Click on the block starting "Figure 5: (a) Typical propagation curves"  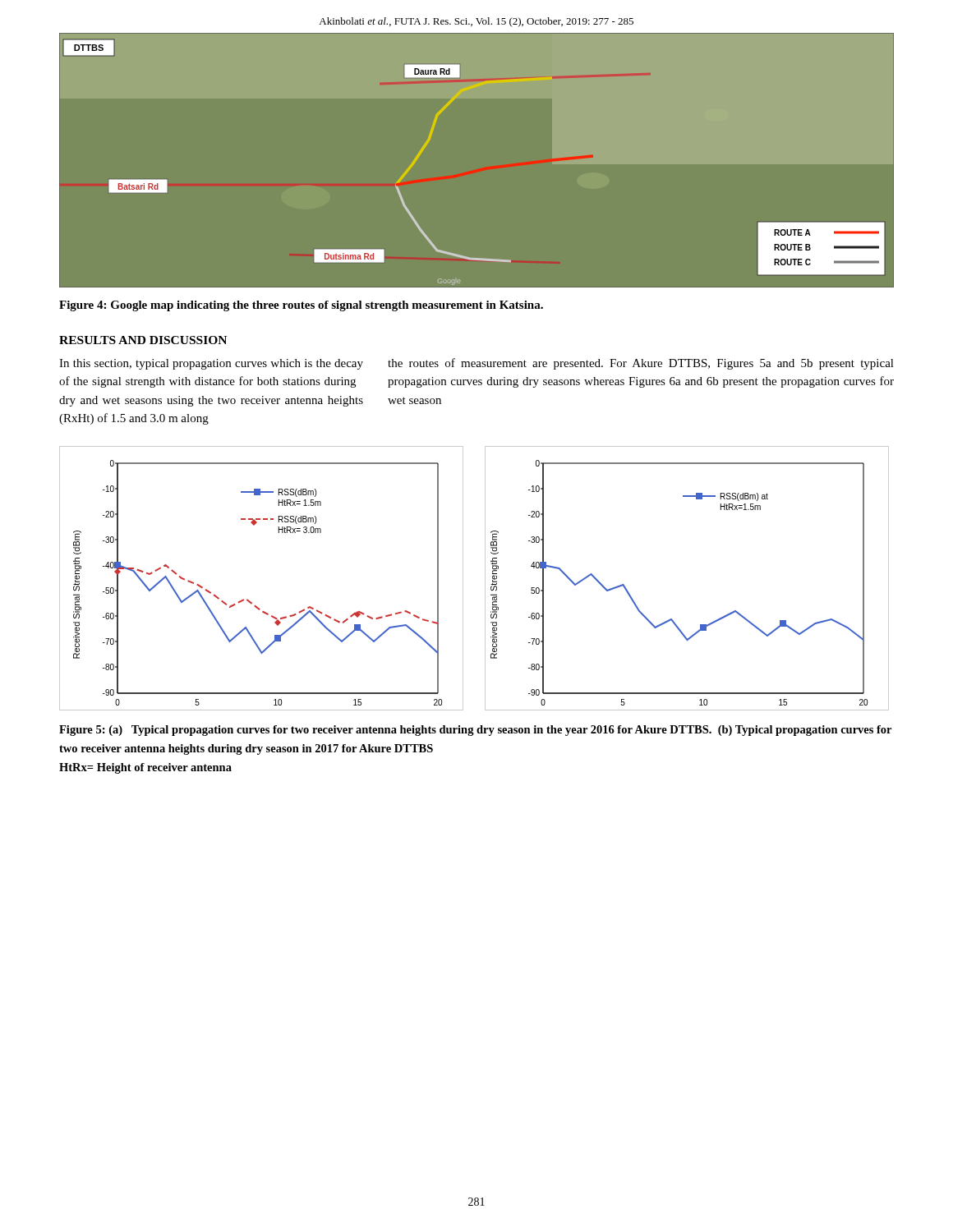tap(475, 731)
